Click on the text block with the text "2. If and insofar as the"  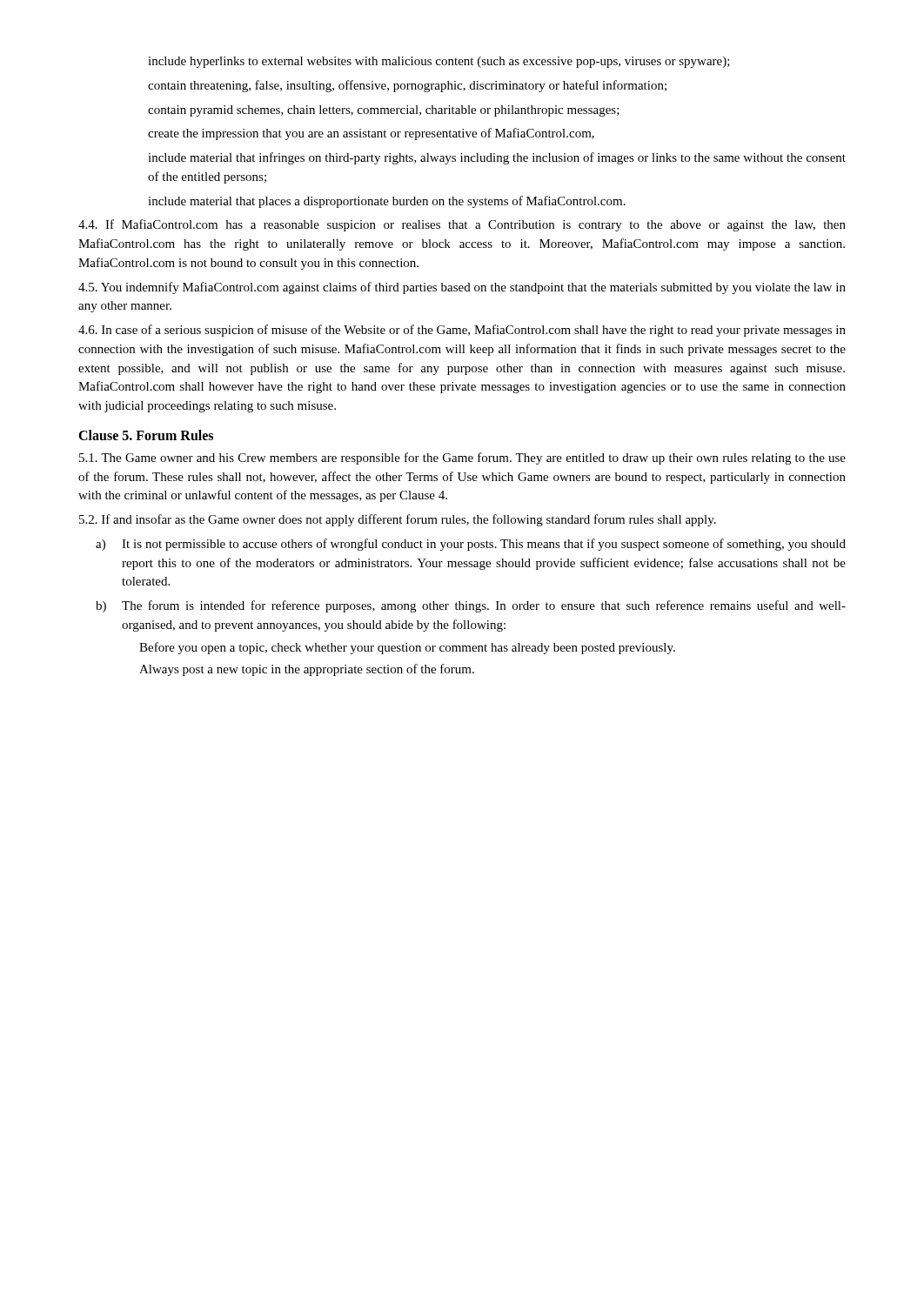coord(397,519)
